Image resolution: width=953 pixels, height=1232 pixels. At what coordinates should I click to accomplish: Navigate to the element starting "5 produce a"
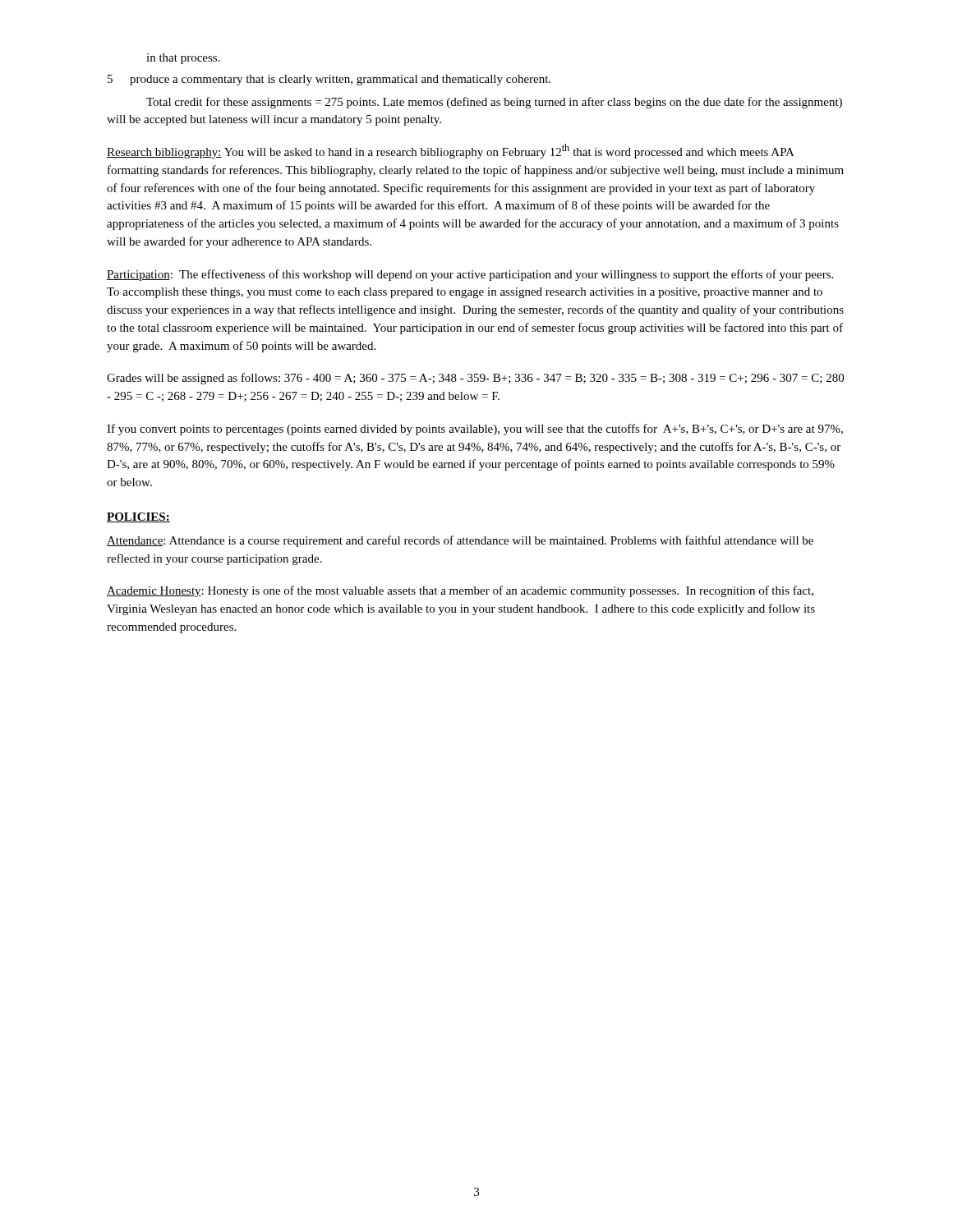click(476, 79)
